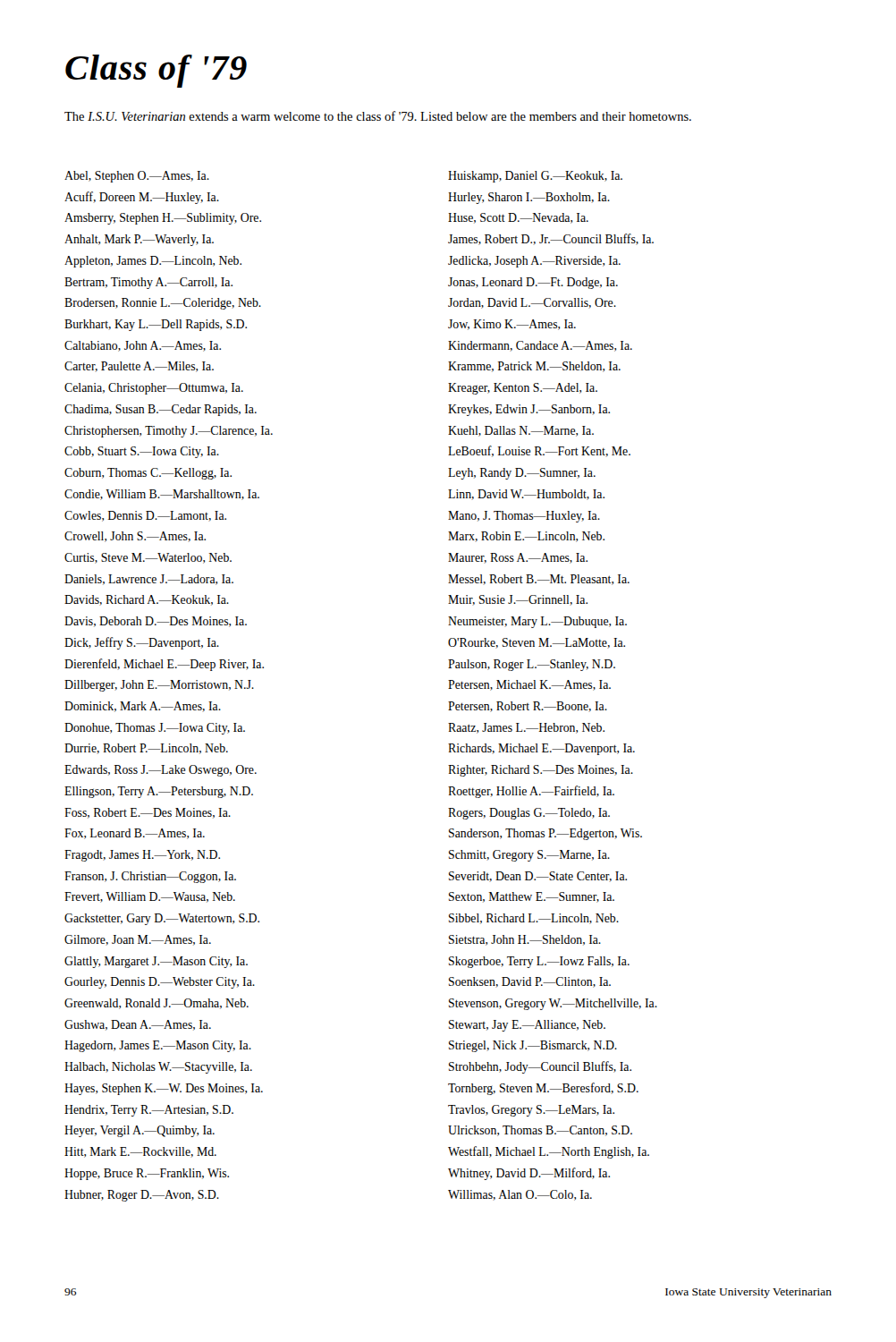Point to the text block starting "Dominick, Mark A.—Ames, Ia."
This screenshot has width=896, height=1342.
tap(143, 706)
